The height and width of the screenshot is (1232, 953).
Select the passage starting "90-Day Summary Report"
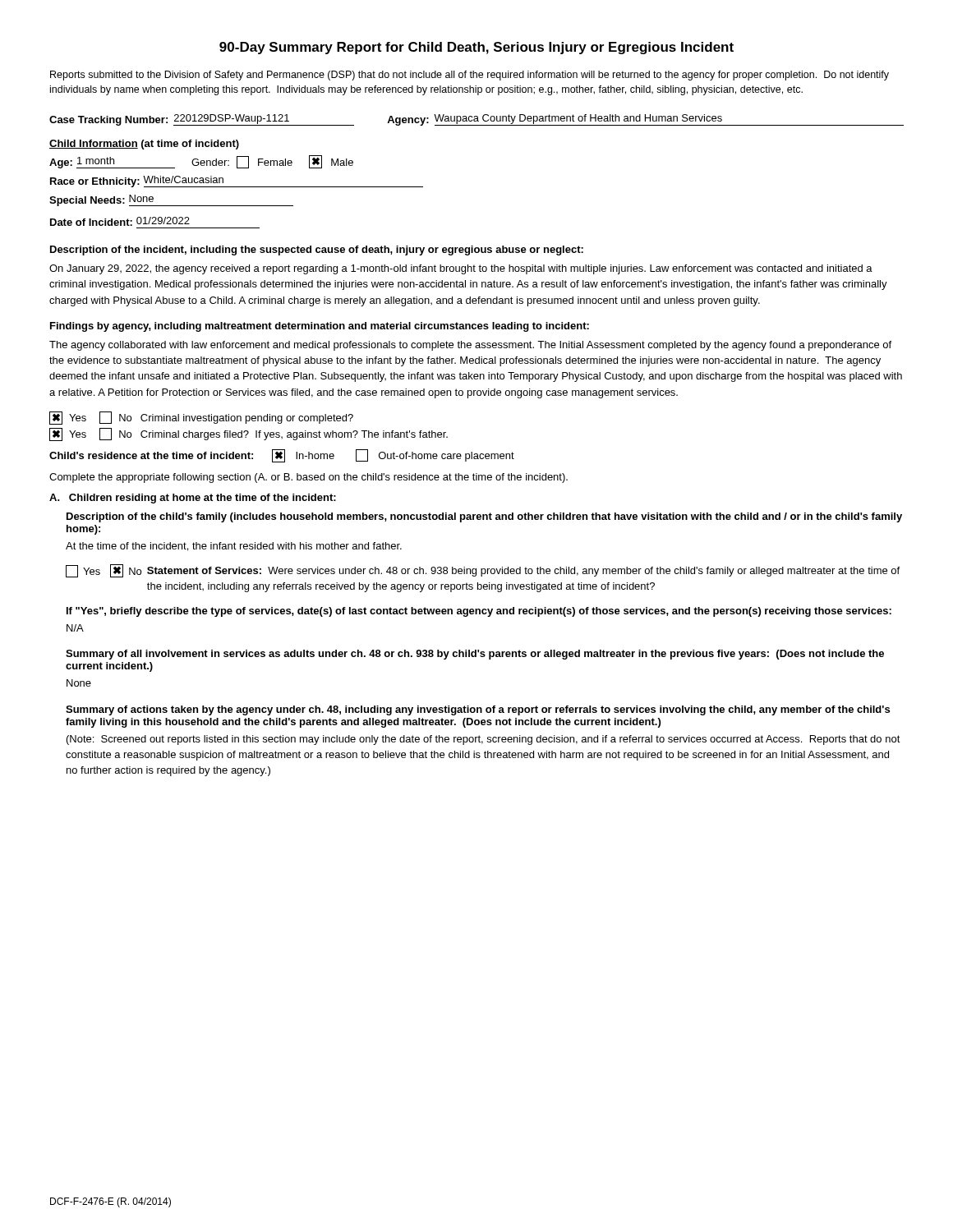(x=476, y=48)
